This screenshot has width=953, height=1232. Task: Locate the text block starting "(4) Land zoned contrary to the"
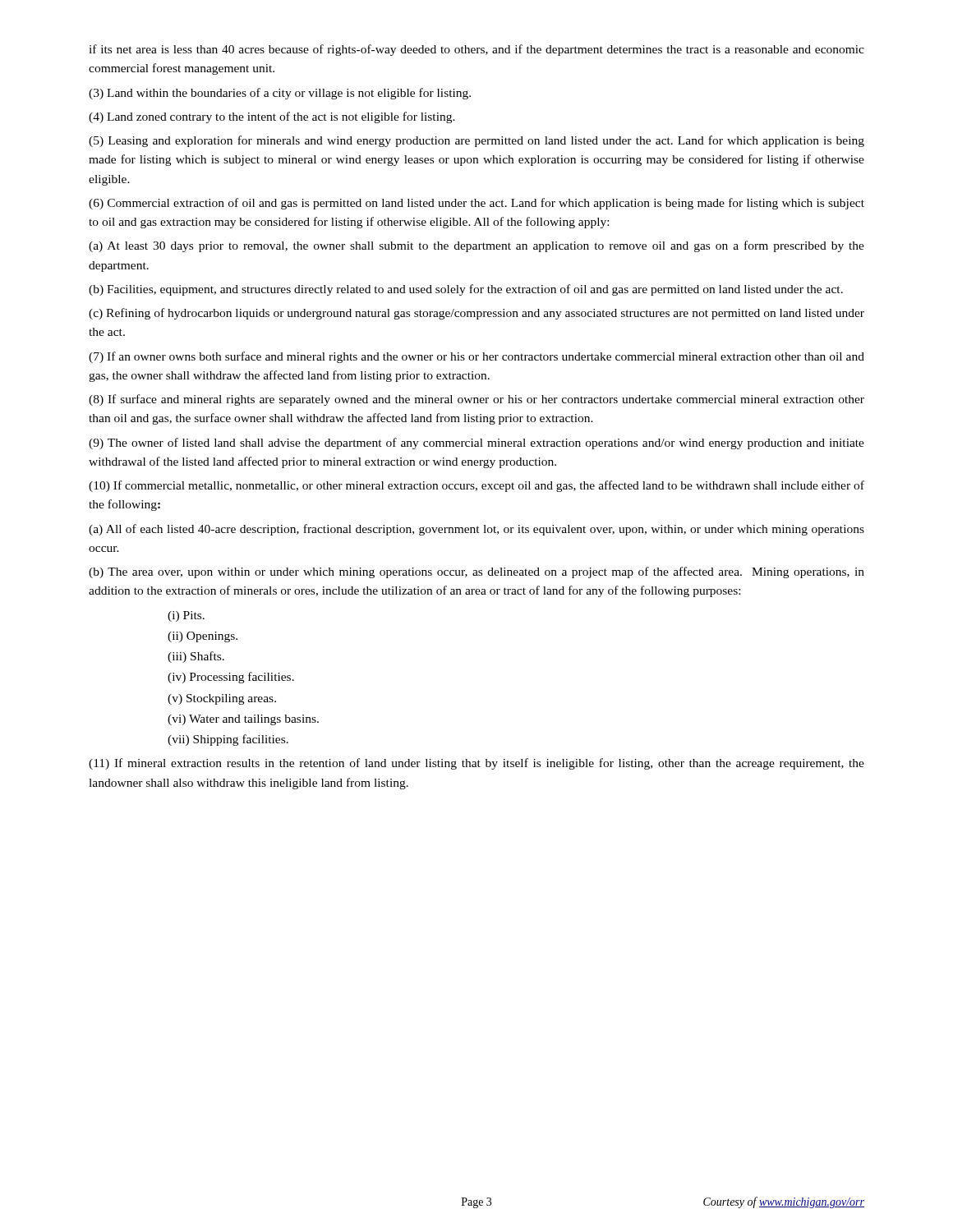pos(272,116)
